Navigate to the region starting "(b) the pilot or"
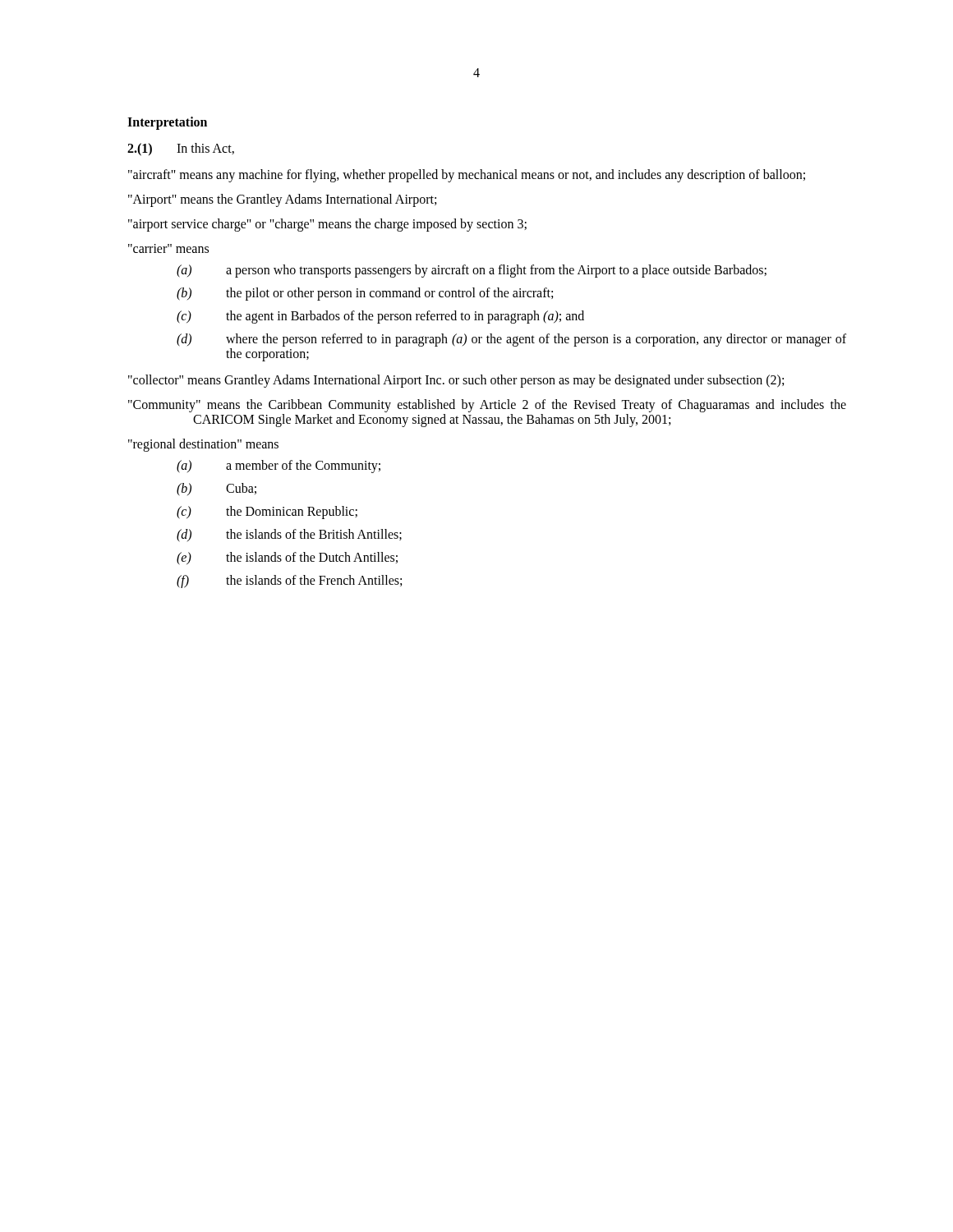The height and width of the screenshot is (1232, 953). coord(511,293)
